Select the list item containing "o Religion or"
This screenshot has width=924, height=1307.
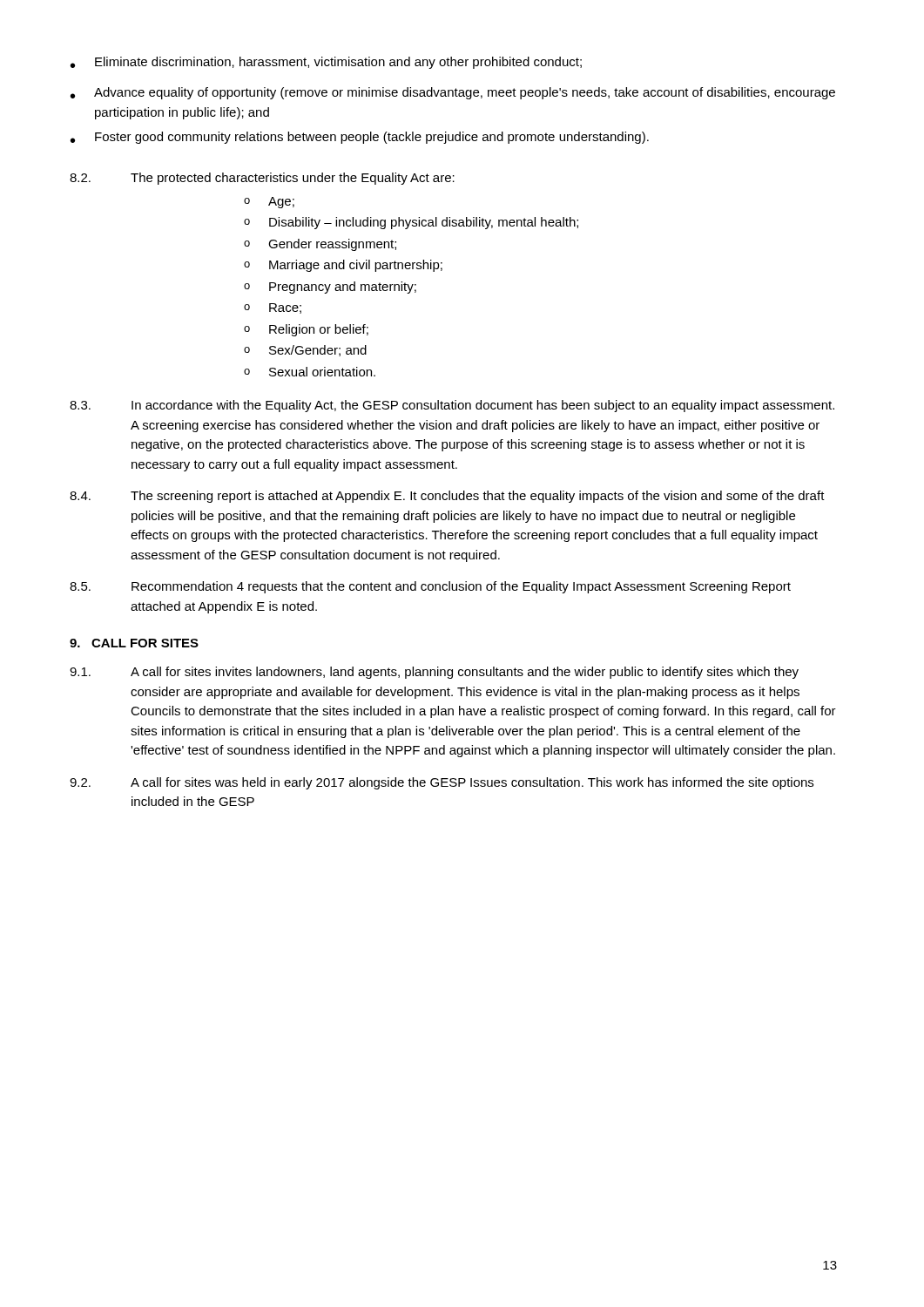[x=306, y=329]
